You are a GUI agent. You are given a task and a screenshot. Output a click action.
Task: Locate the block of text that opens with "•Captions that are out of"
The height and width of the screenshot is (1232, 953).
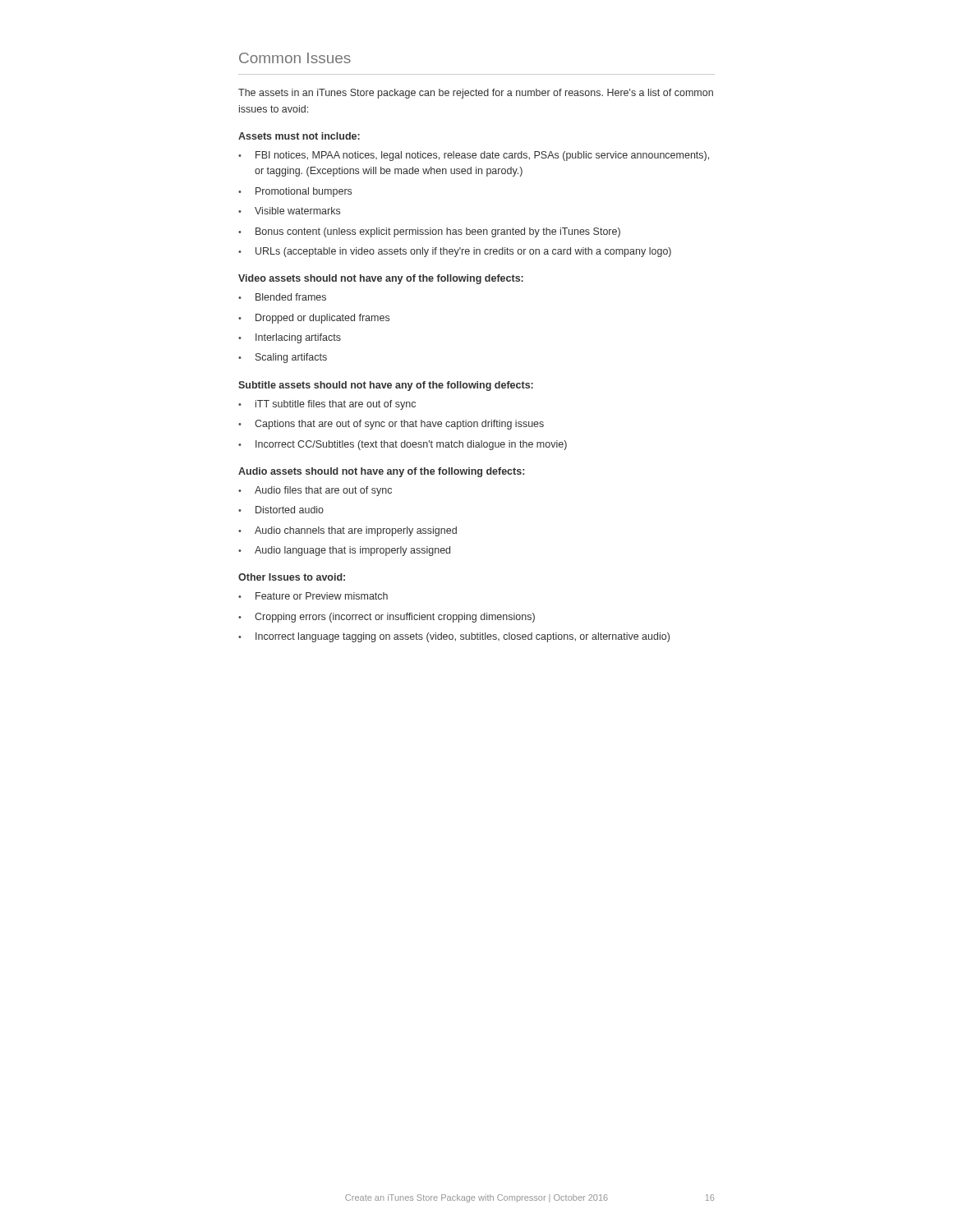tap(476, 424)
